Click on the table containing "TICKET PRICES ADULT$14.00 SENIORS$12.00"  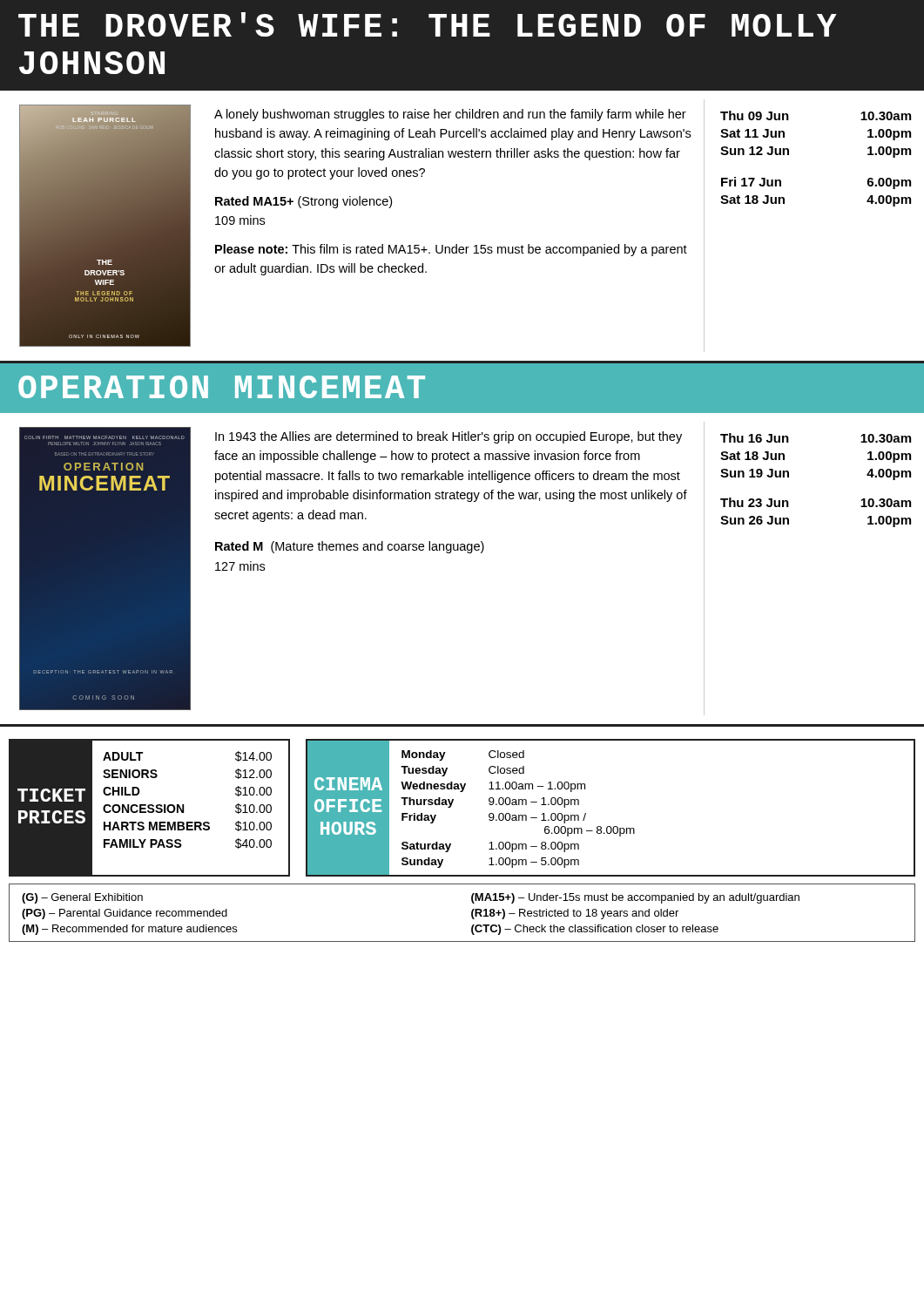click(x=149, y=808)
